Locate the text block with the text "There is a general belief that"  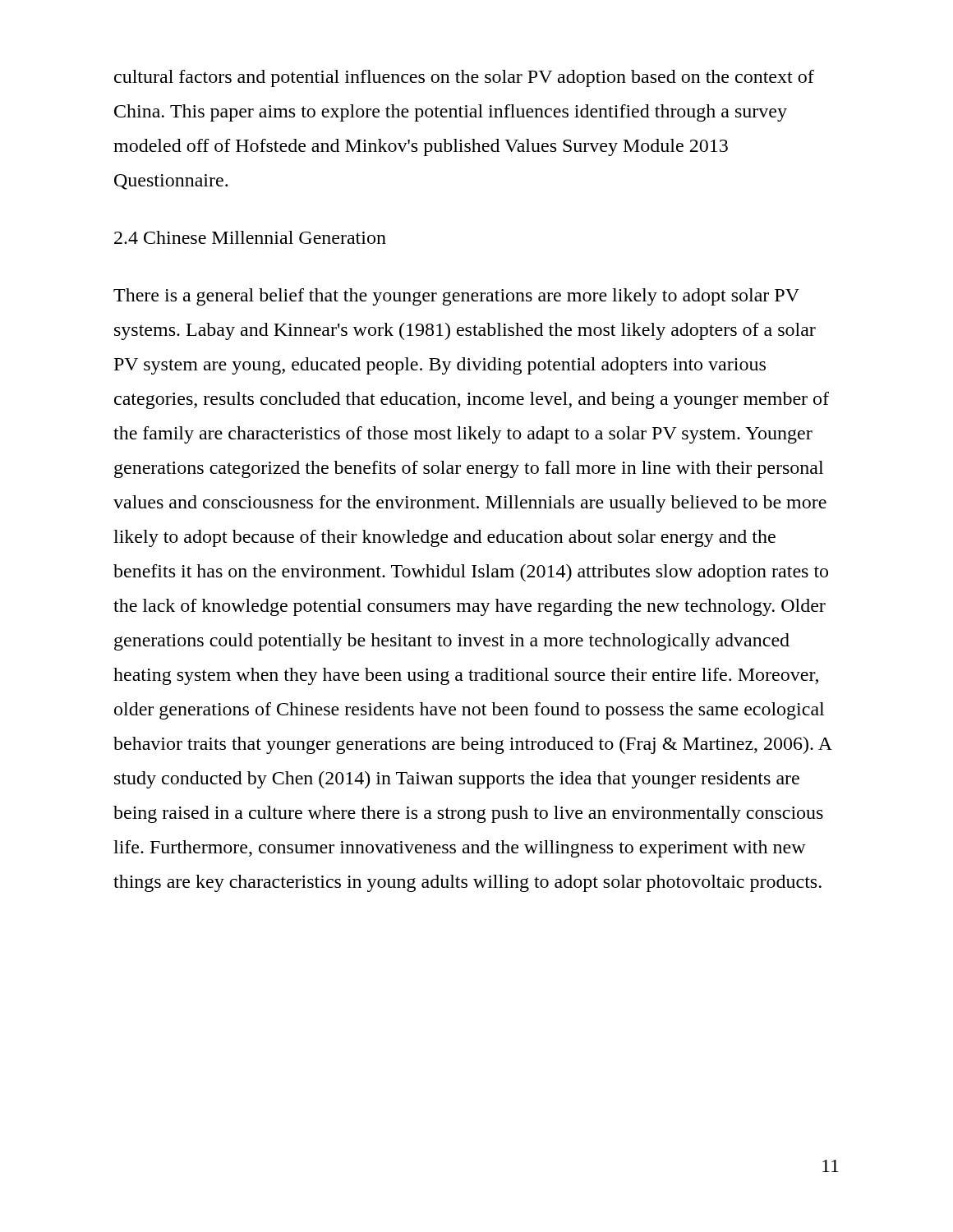(476, 588)
